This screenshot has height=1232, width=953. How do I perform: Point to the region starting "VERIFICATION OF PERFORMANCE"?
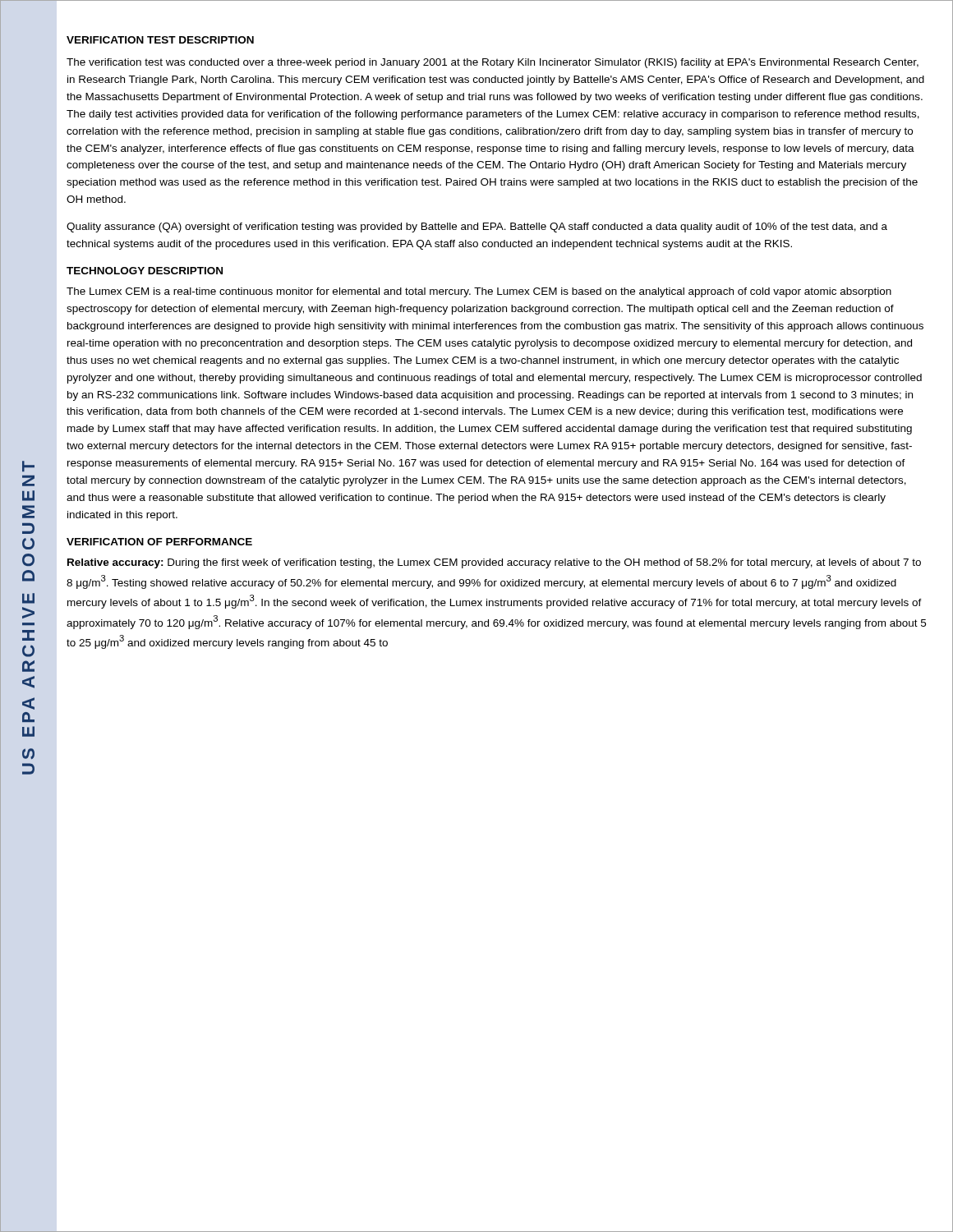159,542
